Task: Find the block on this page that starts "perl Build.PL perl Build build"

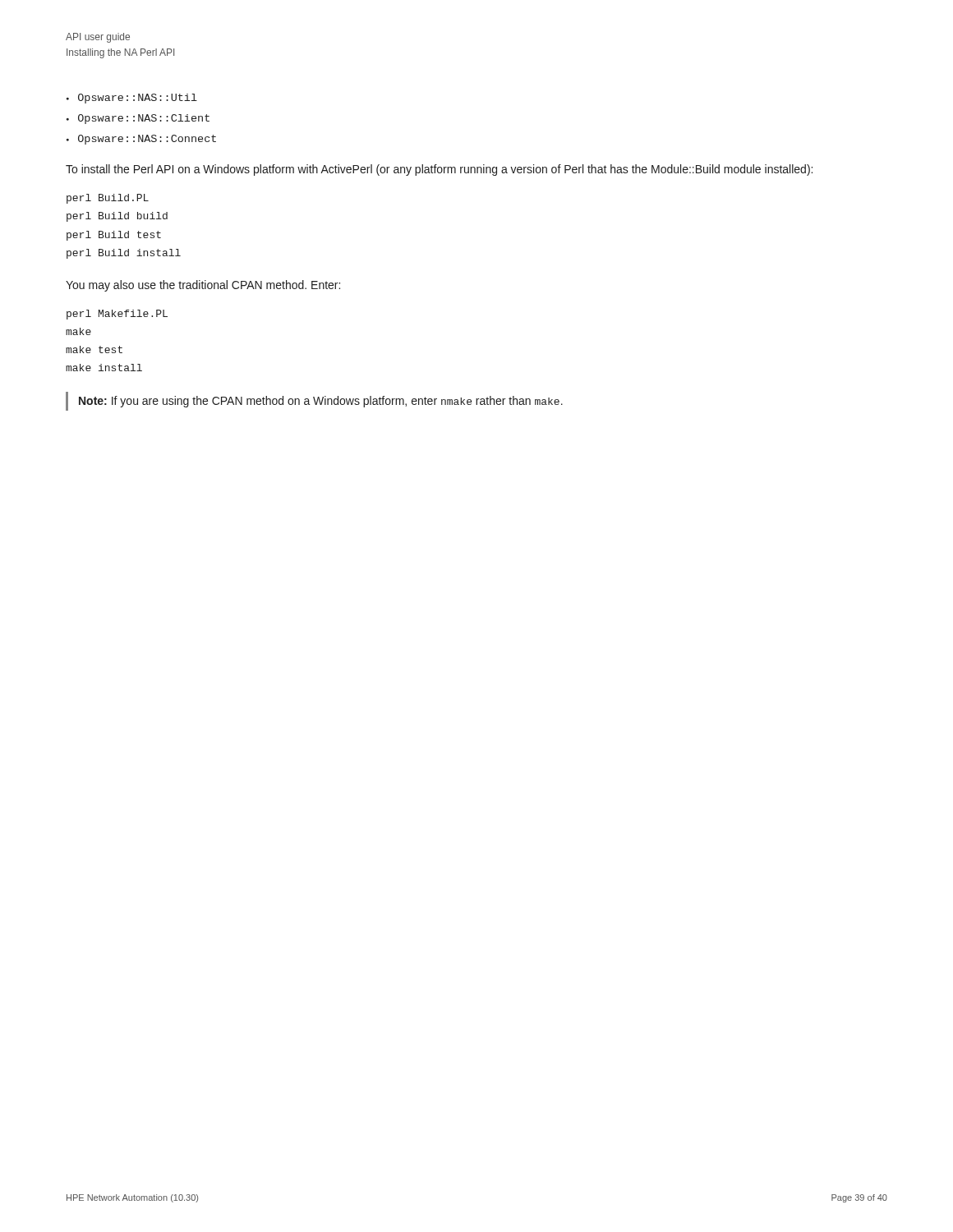Action: (x=123, y=226)
